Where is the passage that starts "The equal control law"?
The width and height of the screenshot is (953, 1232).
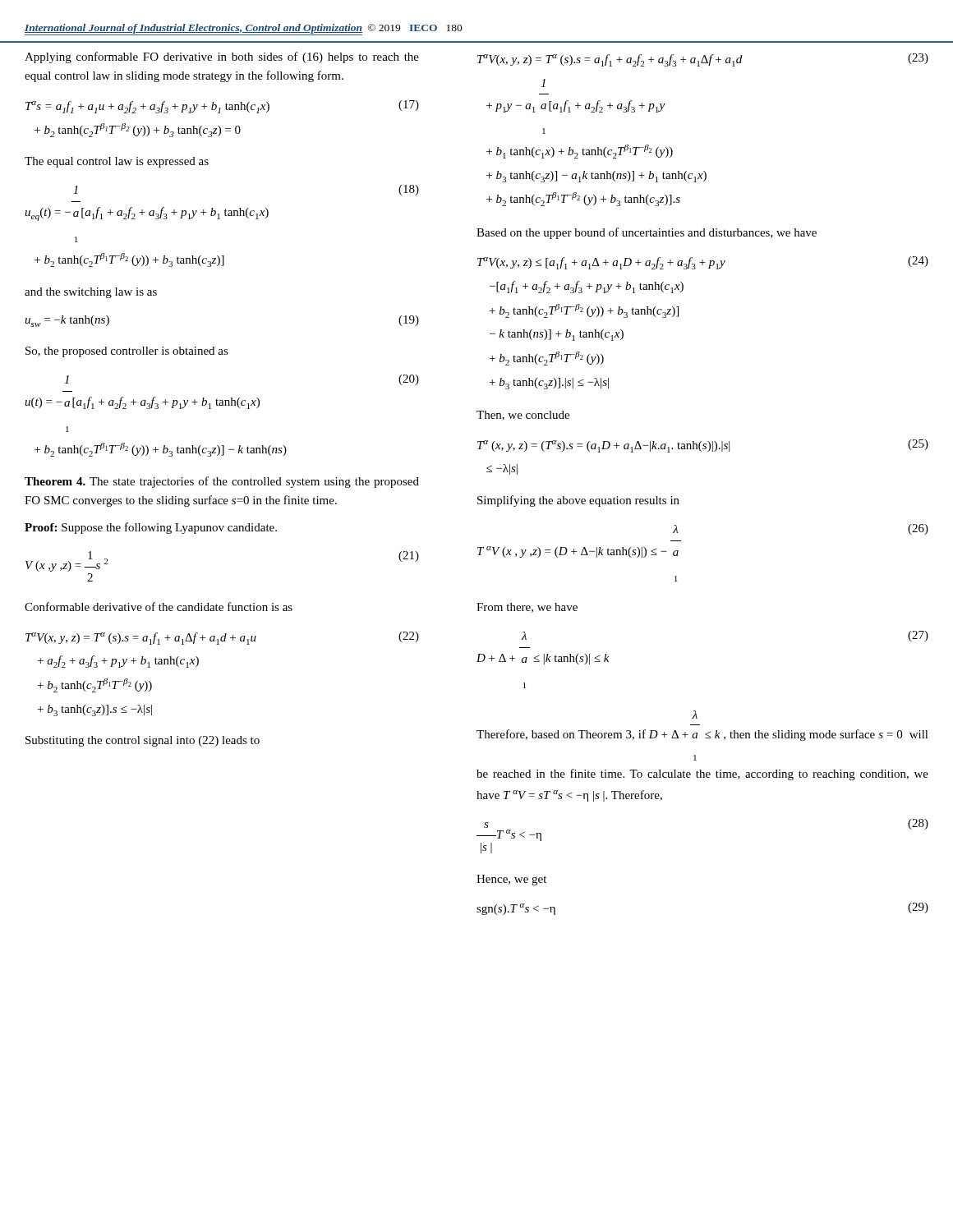[x=117, y=162]
